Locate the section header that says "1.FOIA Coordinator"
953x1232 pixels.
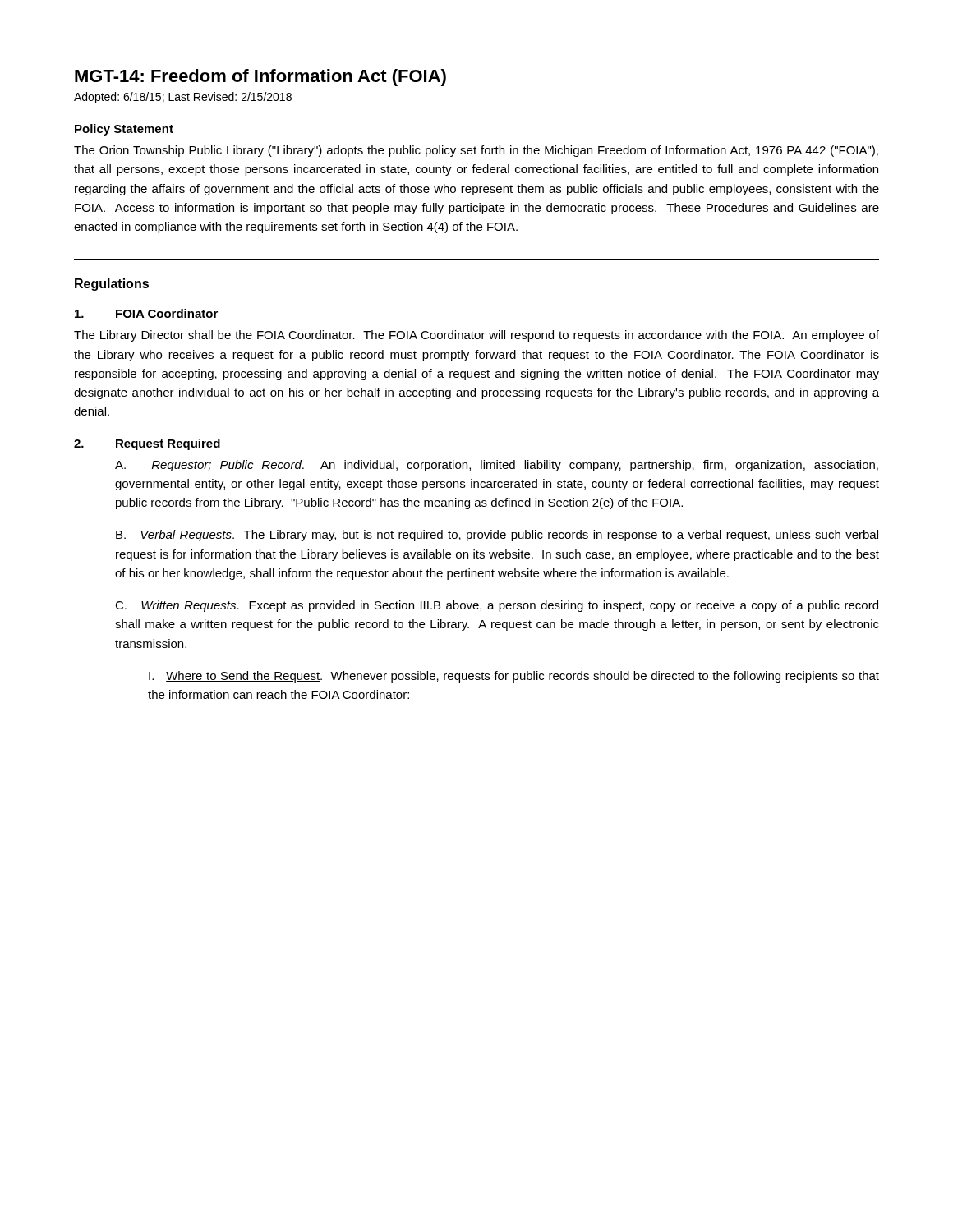(x=146, y=314)
